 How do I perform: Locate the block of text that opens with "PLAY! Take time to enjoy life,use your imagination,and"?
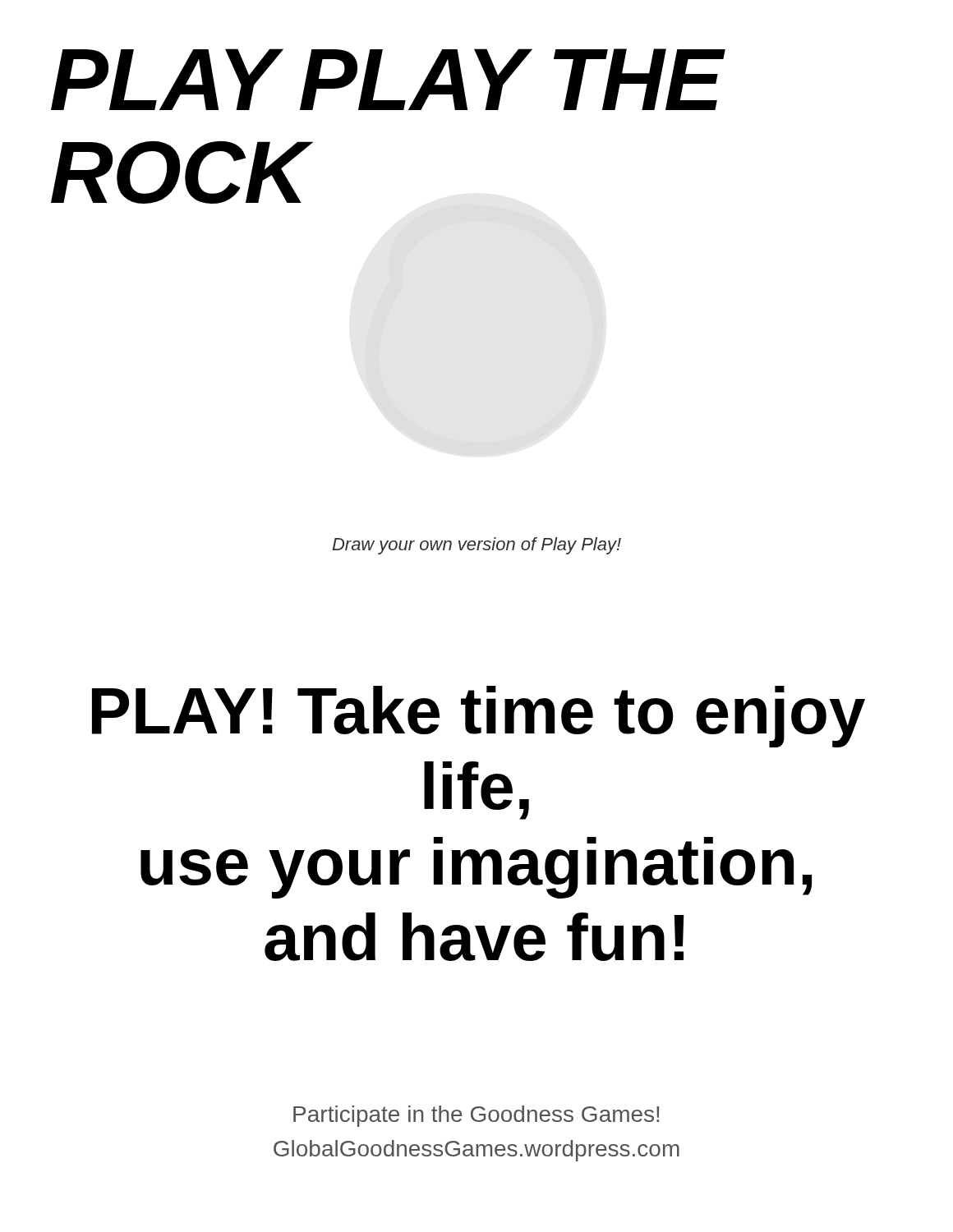(x=476, y=825)
